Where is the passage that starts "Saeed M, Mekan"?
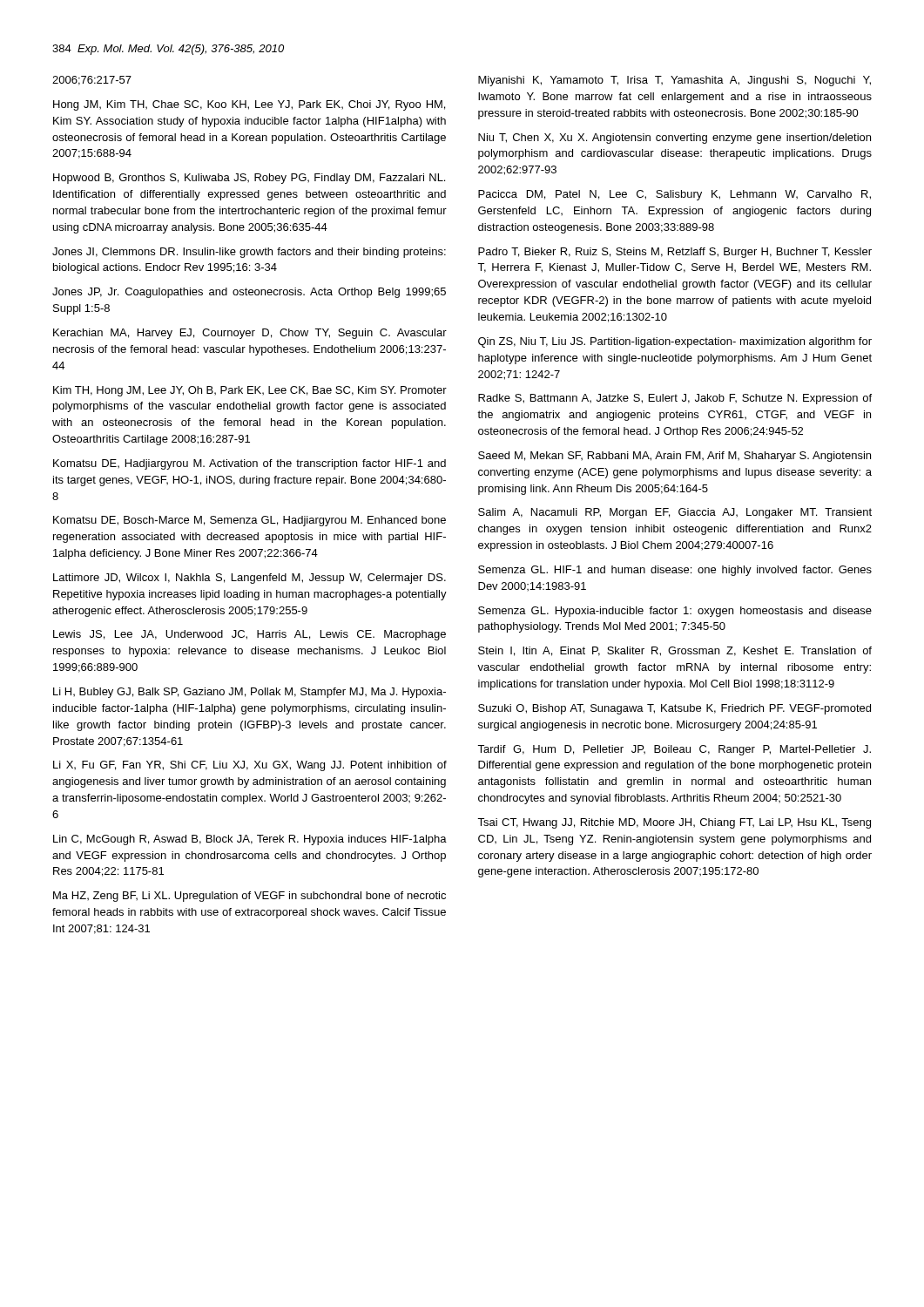 pyautogui.click(x=675, y=472)
